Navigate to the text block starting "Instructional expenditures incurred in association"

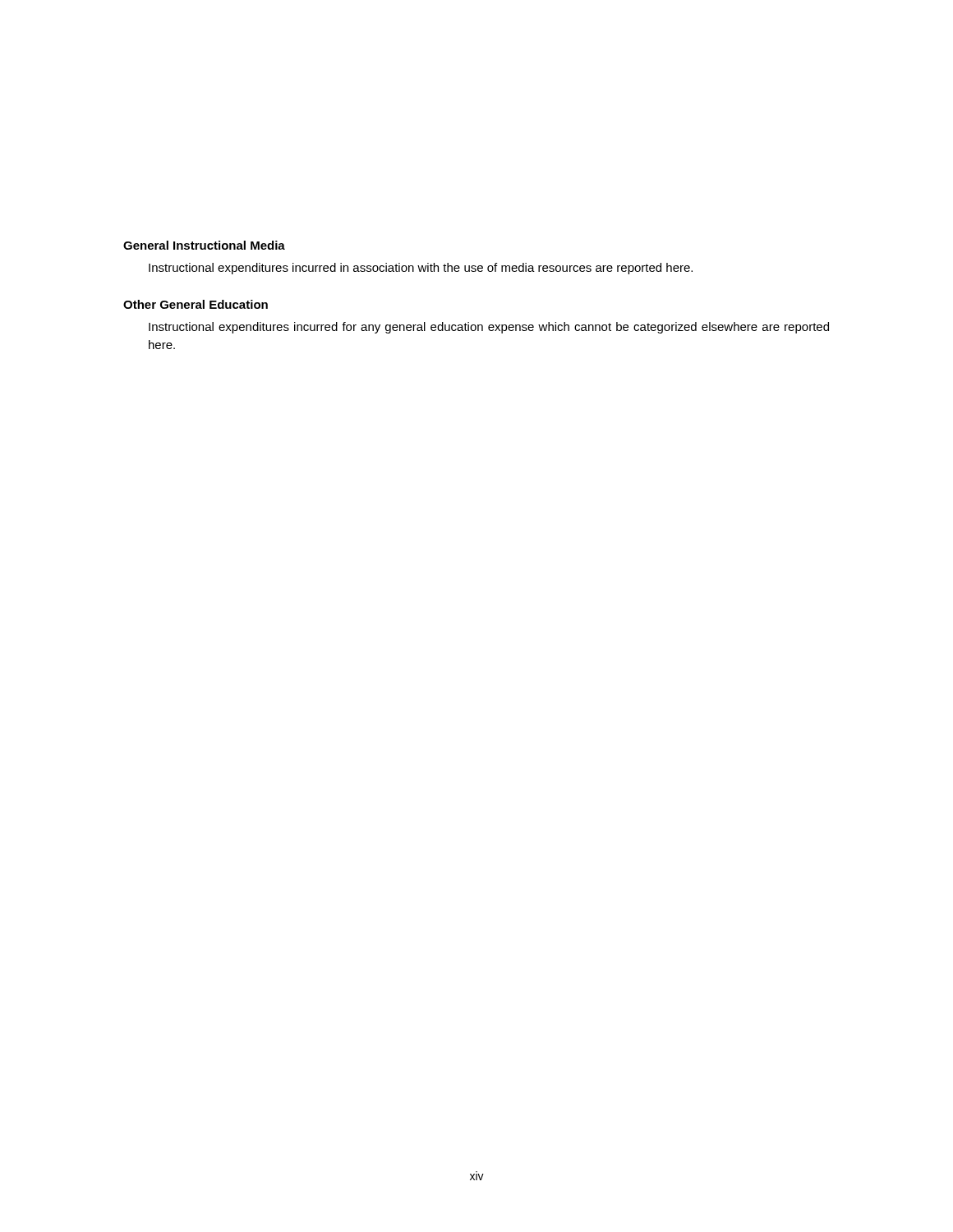(421, 267)
